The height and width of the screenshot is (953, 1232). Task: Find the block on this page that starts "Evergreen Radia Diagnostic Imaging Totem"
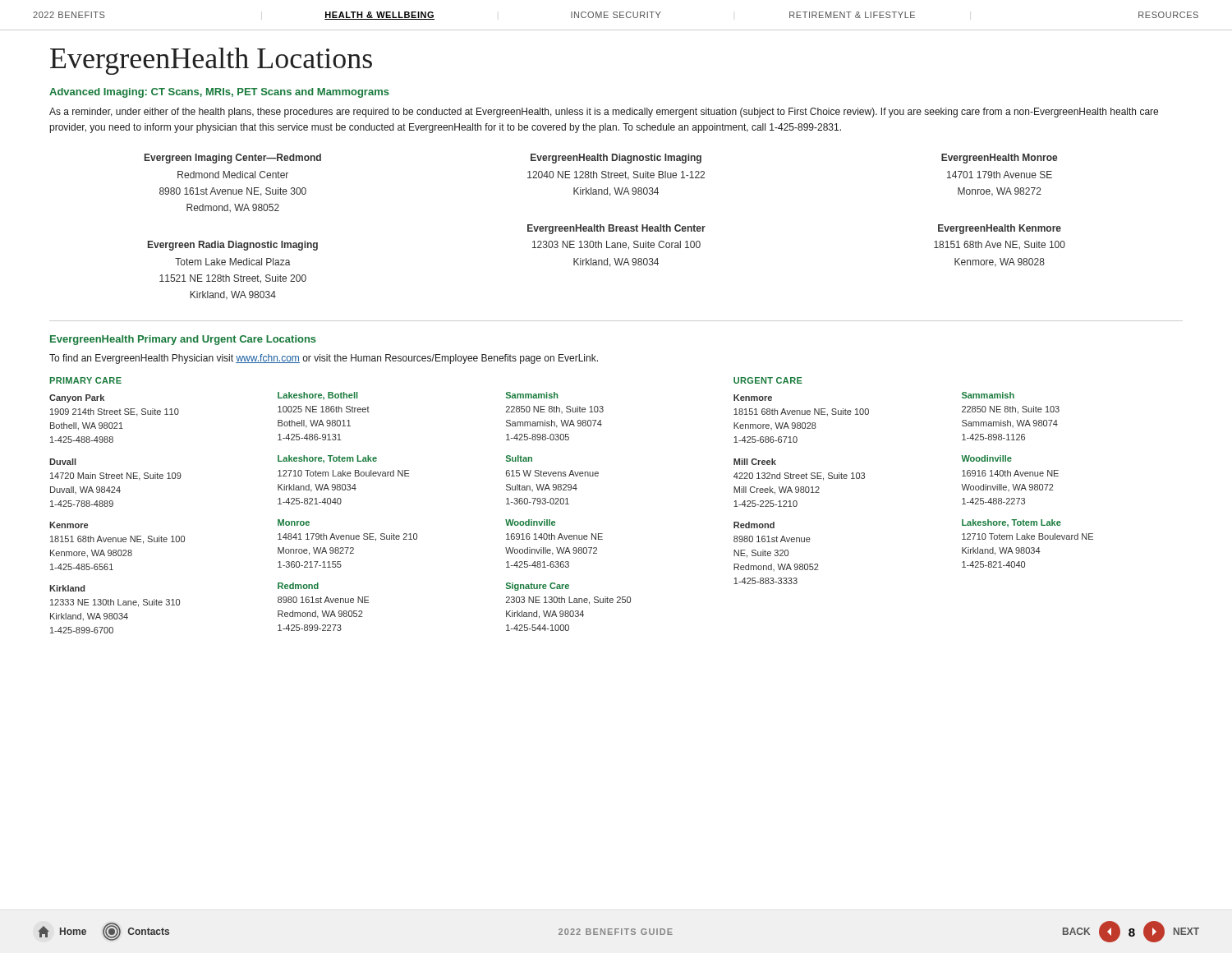coord(233,270)
